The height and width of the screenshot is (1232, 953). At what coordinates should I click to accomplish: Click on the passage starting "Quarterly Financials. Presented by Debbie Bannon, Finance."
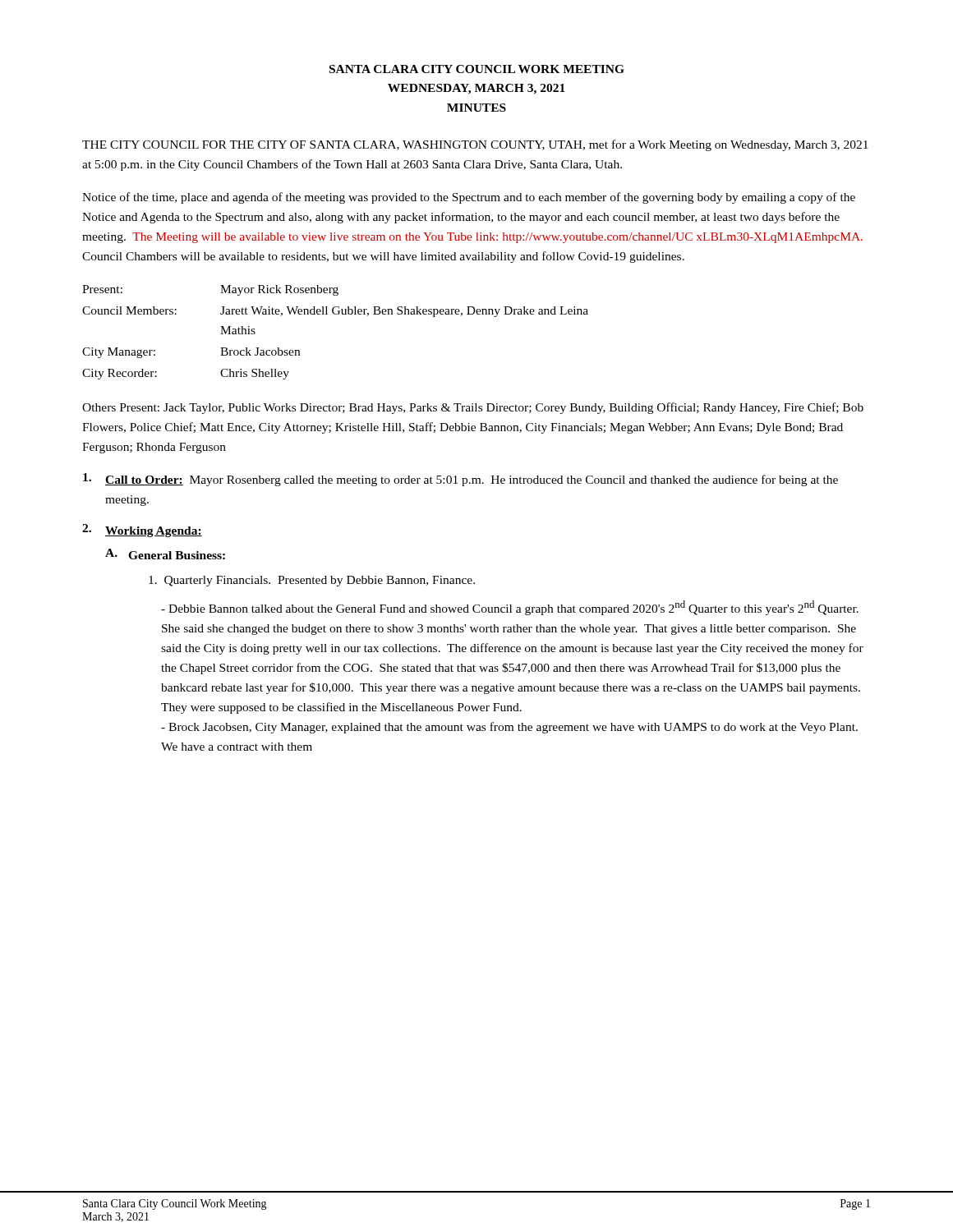point(312,579)
